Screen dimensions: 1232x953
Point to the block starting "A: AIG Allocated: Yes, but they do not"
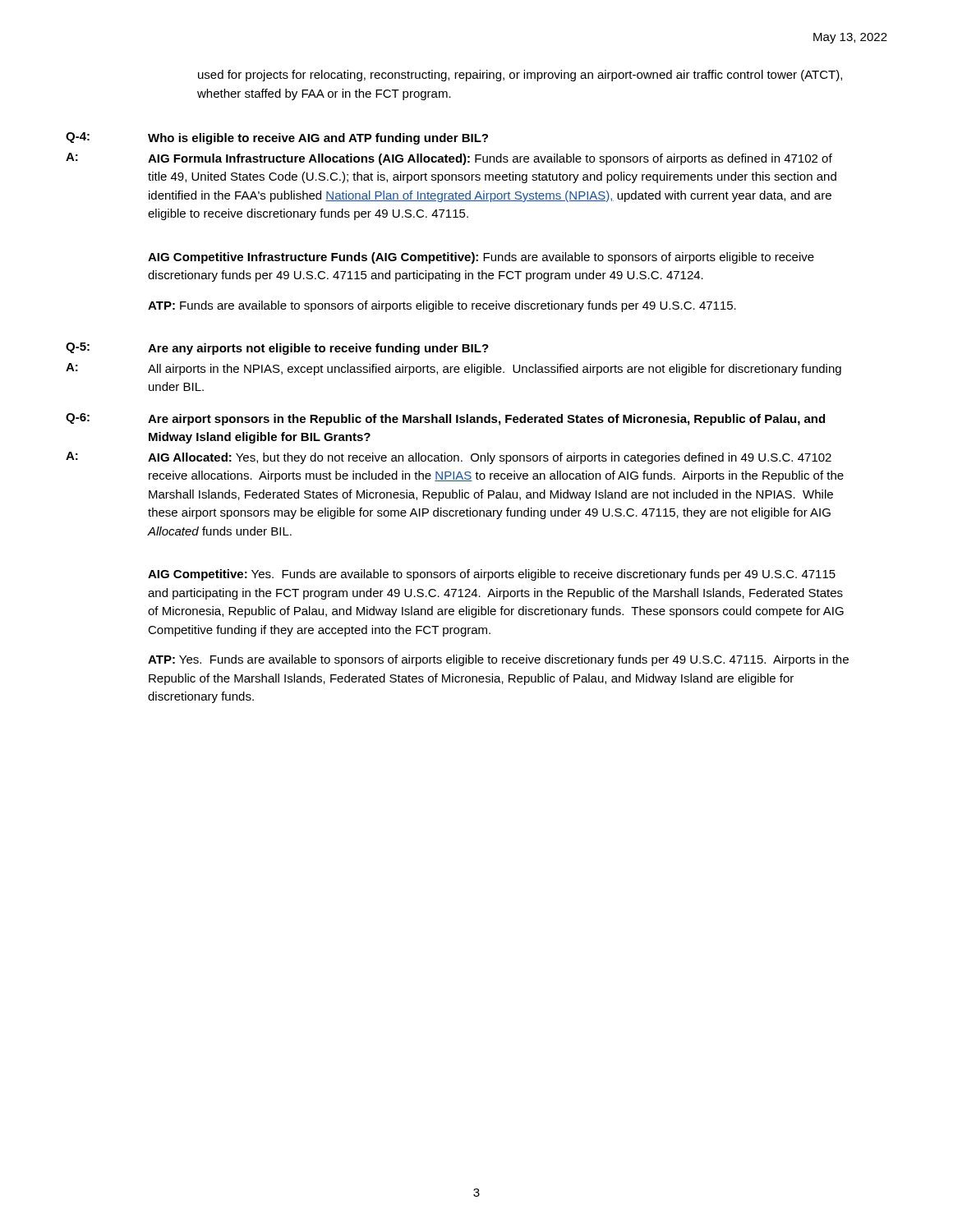476,494
